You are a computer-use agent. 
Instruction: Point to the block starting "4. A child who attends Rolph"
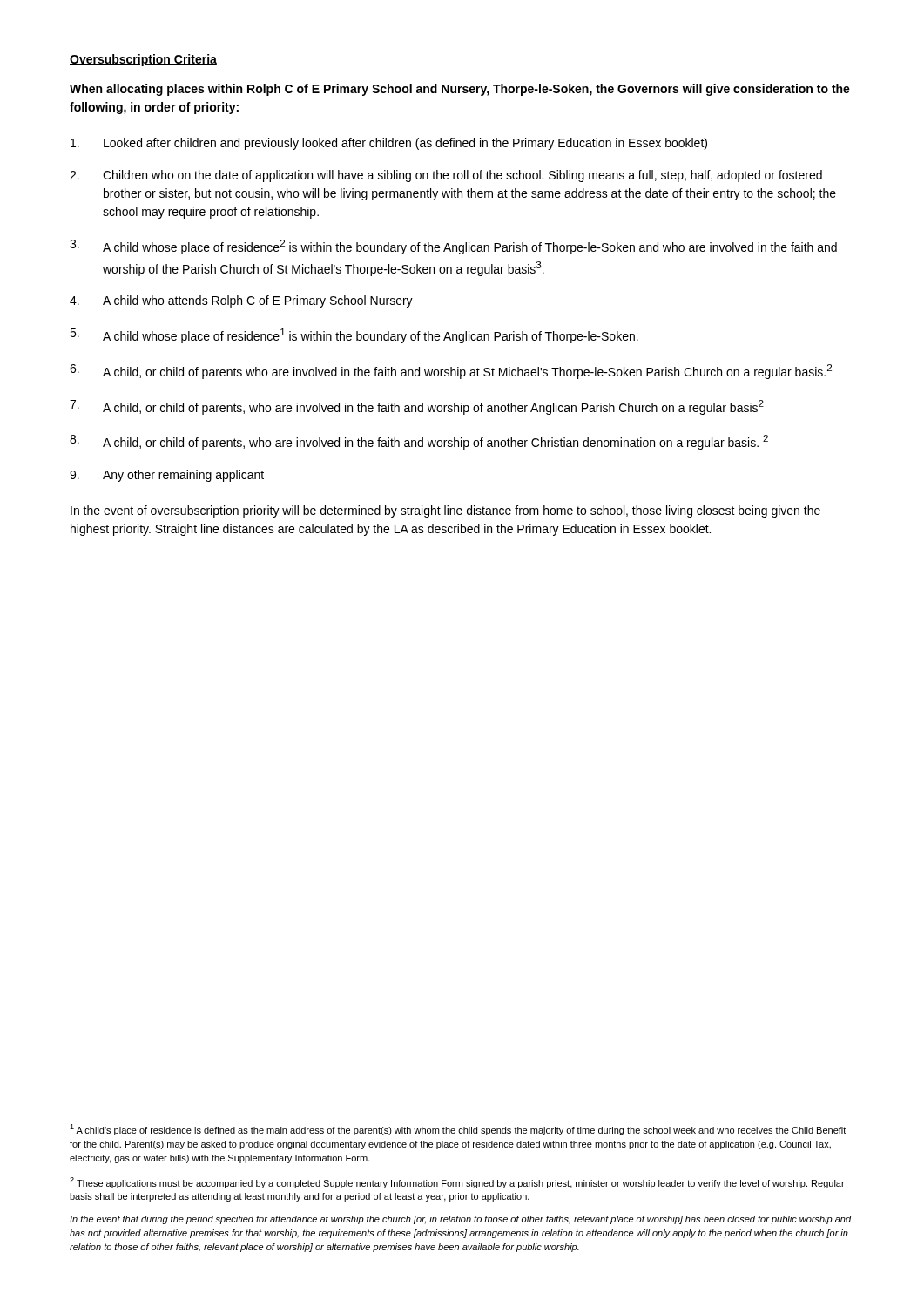click(x=241, y=301)
